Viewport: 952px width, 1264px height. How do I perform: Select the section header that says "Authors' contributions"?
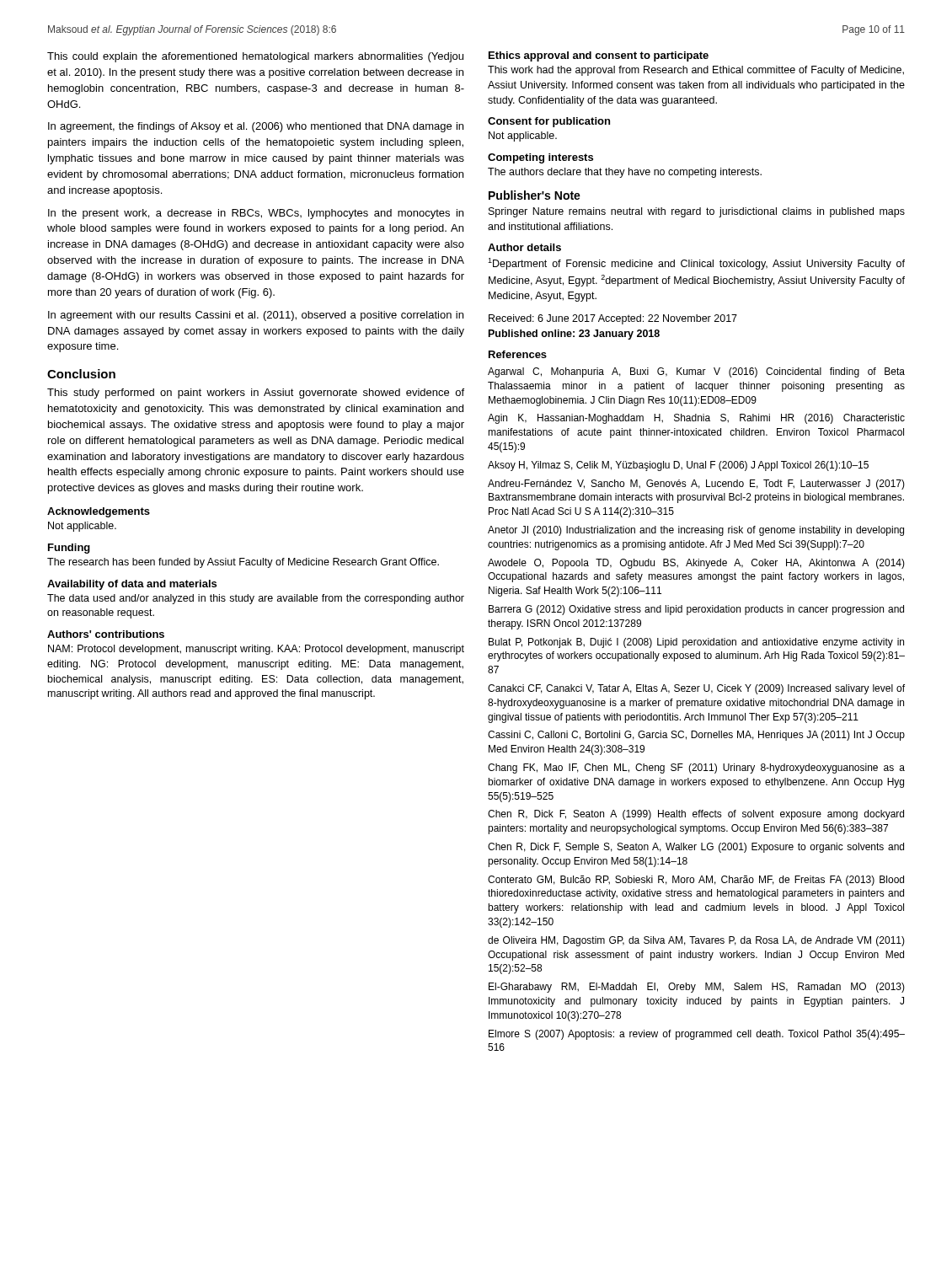(106, 634)
